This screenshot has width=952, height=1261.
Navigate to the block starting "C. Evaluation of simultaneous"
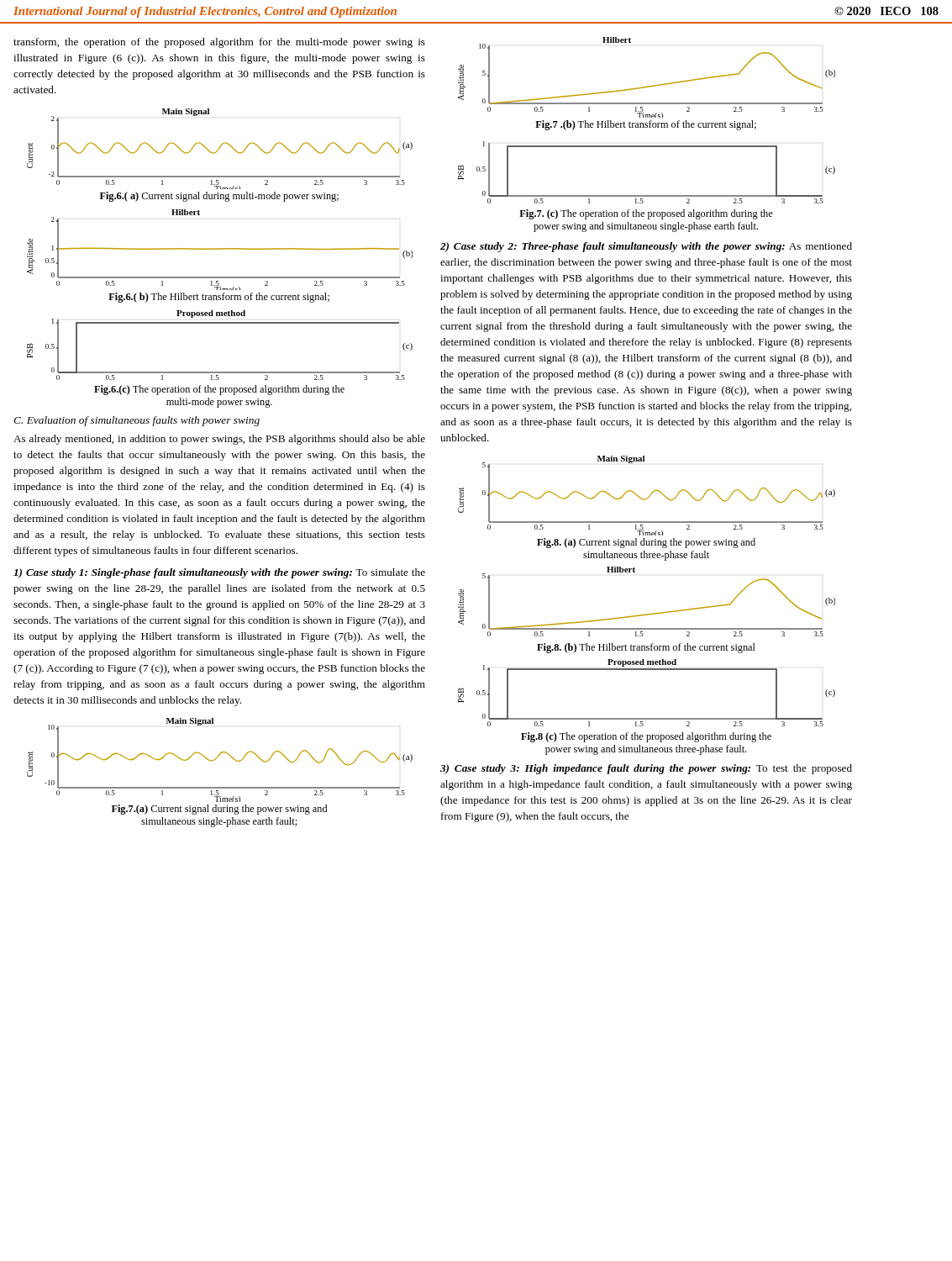pos(137,420)
